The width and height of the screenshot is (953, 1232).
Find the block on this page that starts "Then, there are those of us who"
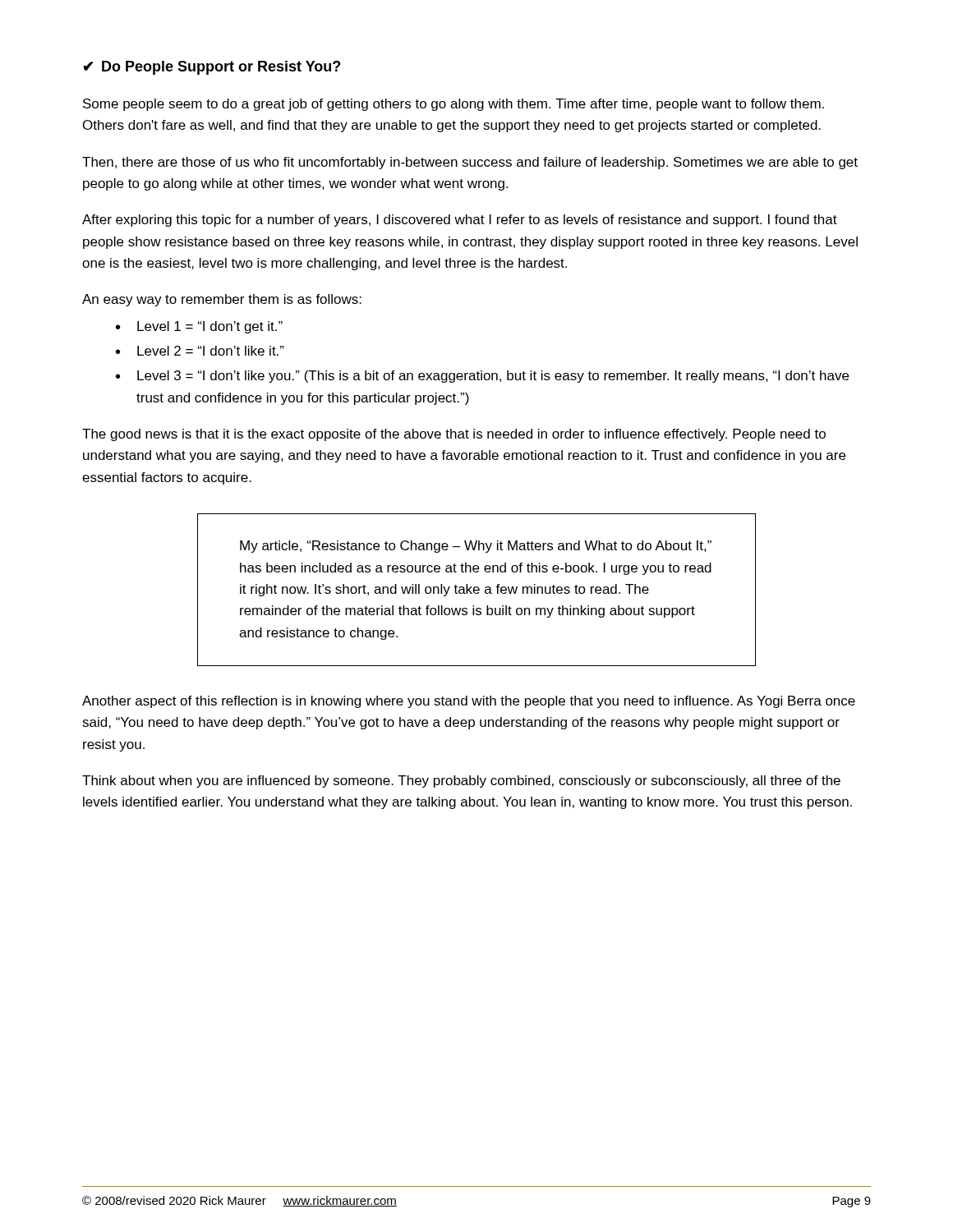click(470, 173)
